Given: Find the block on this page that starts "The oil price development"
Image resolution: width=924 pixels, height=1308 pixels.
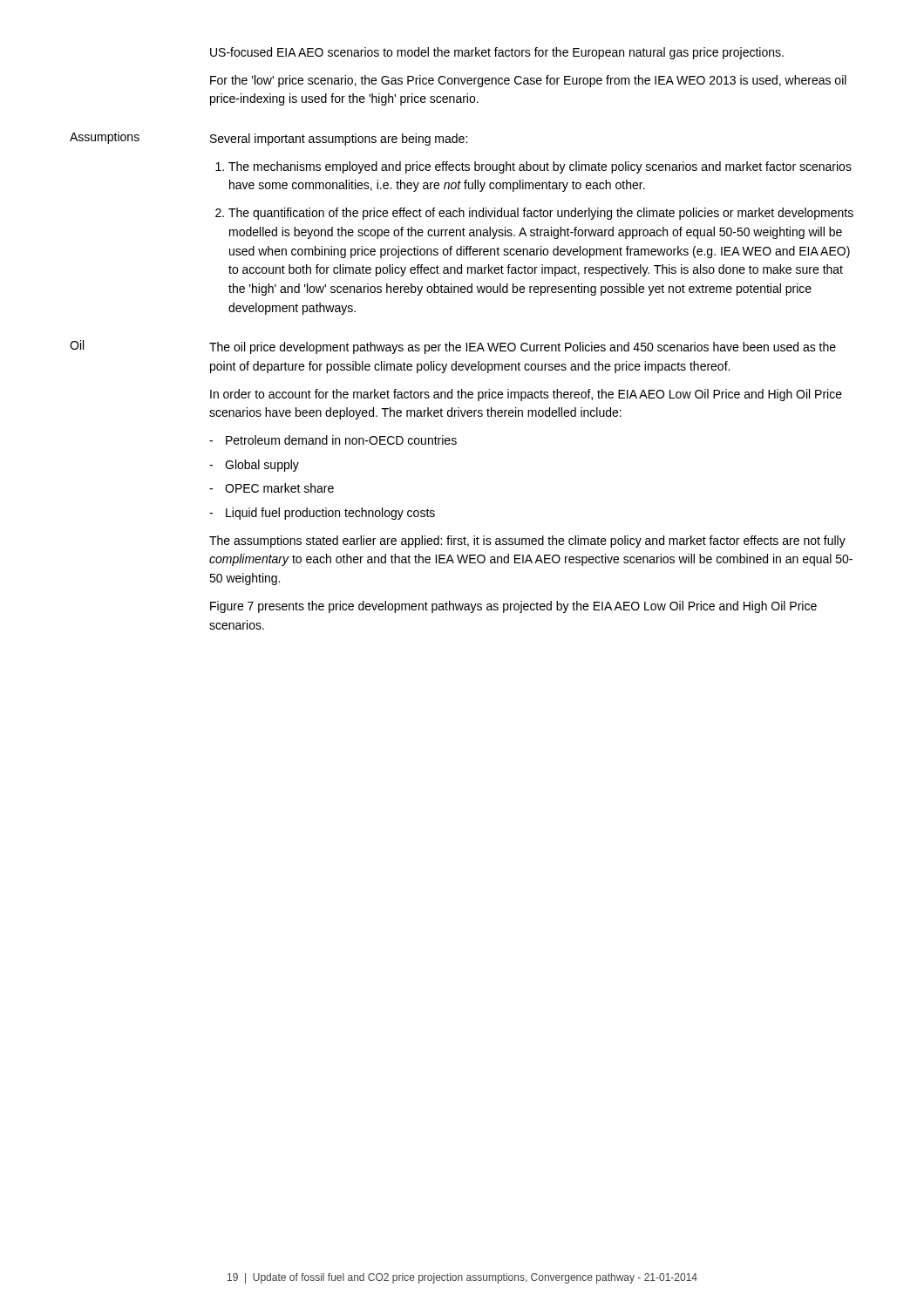Looking at the screenshot, I should tap(523, 348).
